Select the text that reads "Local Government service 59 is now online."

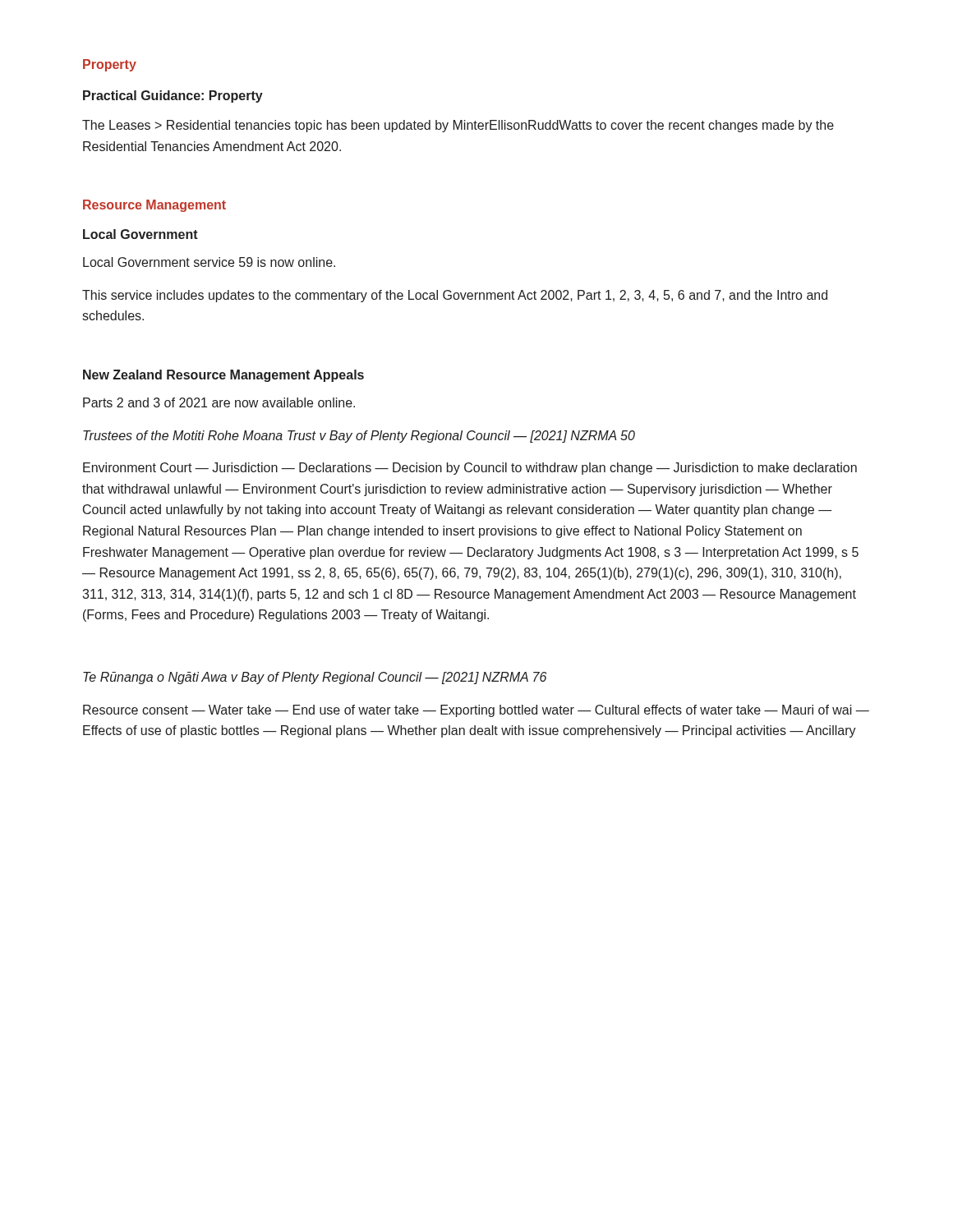click(209, 263)
